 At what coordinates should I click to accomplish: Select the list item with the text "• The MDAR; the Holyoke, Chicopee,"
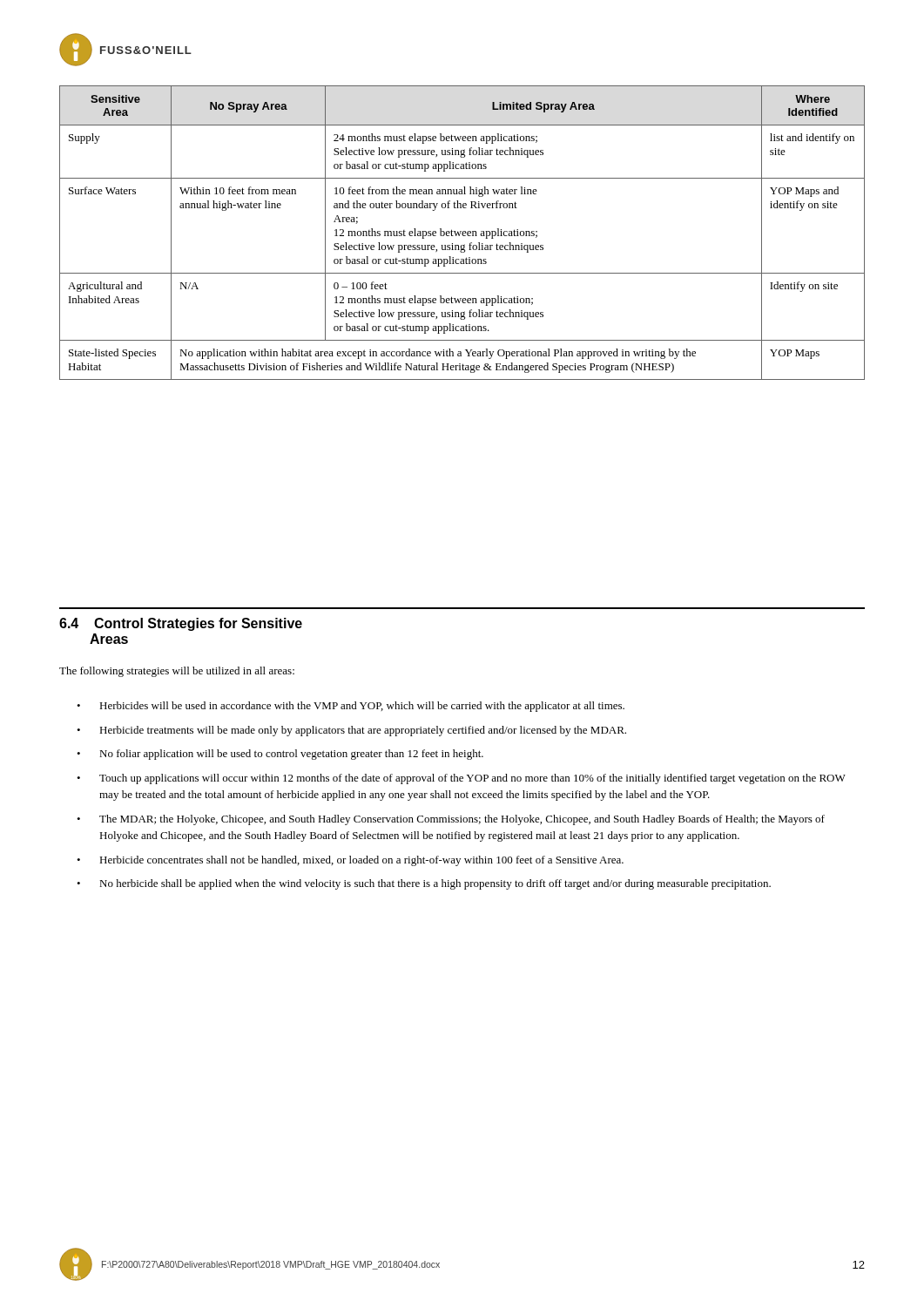(471, 827)
